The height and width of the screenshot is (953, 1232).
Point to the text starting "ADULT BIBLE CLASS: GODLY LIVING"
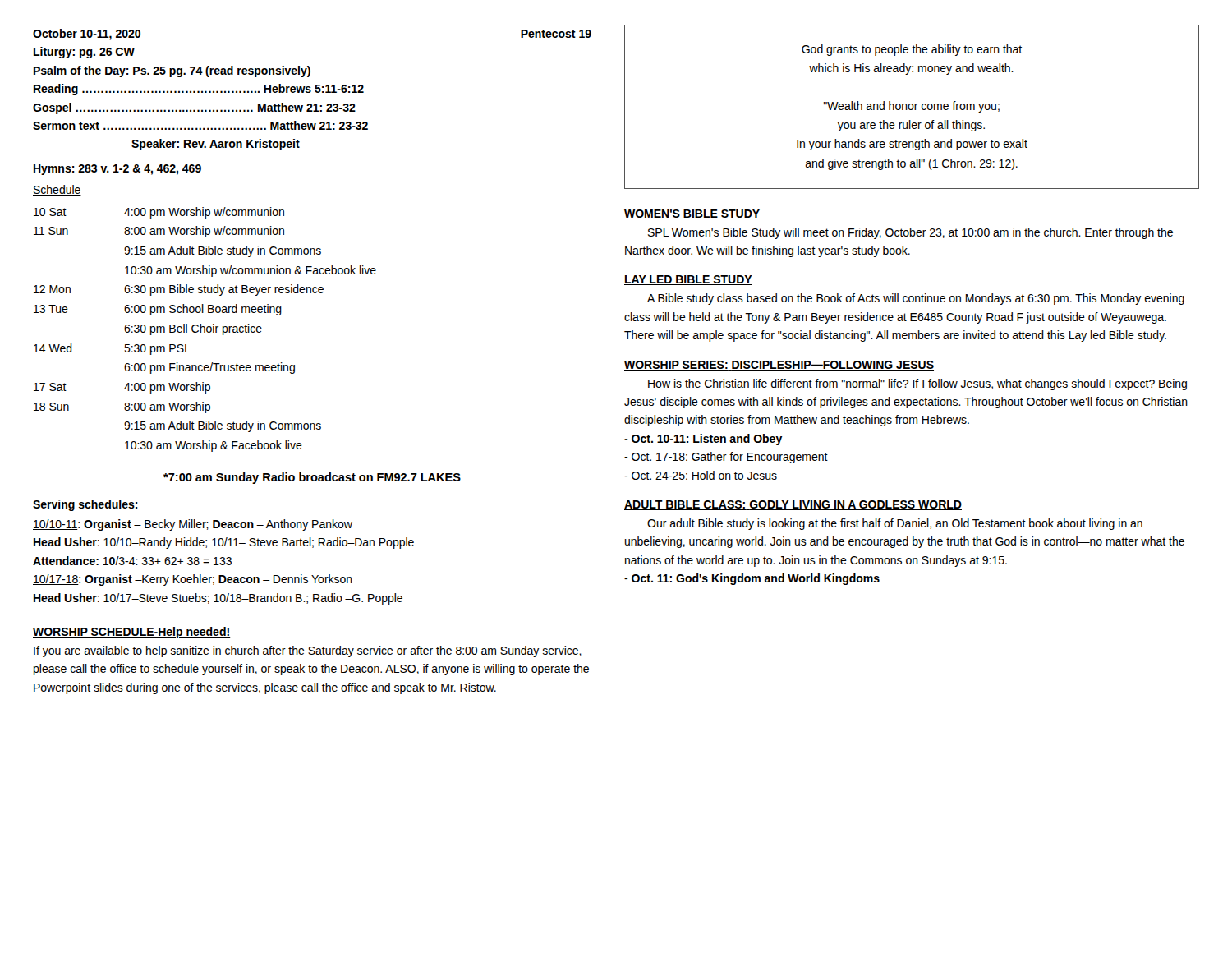coord(793,504)
